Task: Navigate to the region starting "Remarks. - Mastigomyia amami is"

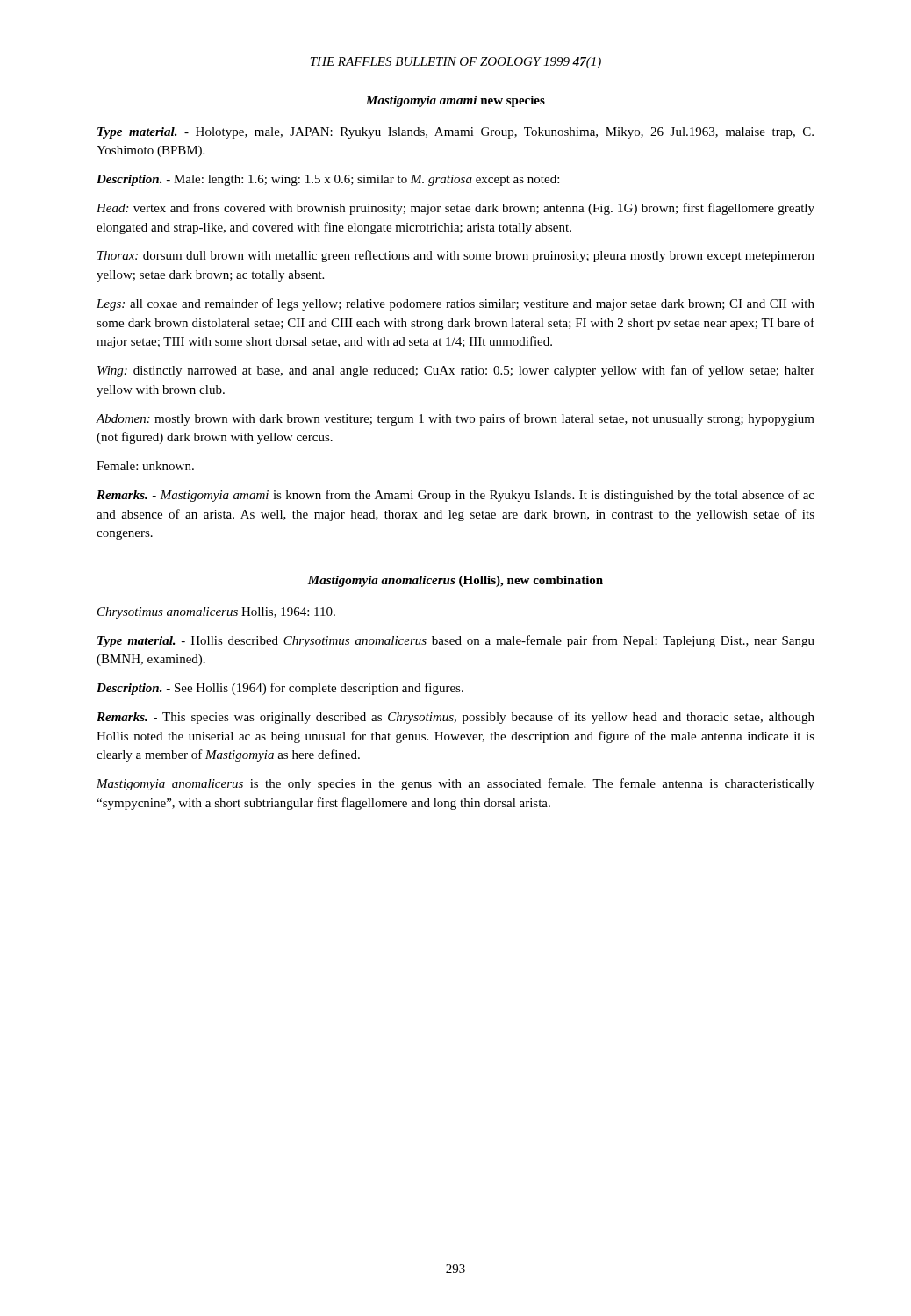Action: tap(456, 514)
